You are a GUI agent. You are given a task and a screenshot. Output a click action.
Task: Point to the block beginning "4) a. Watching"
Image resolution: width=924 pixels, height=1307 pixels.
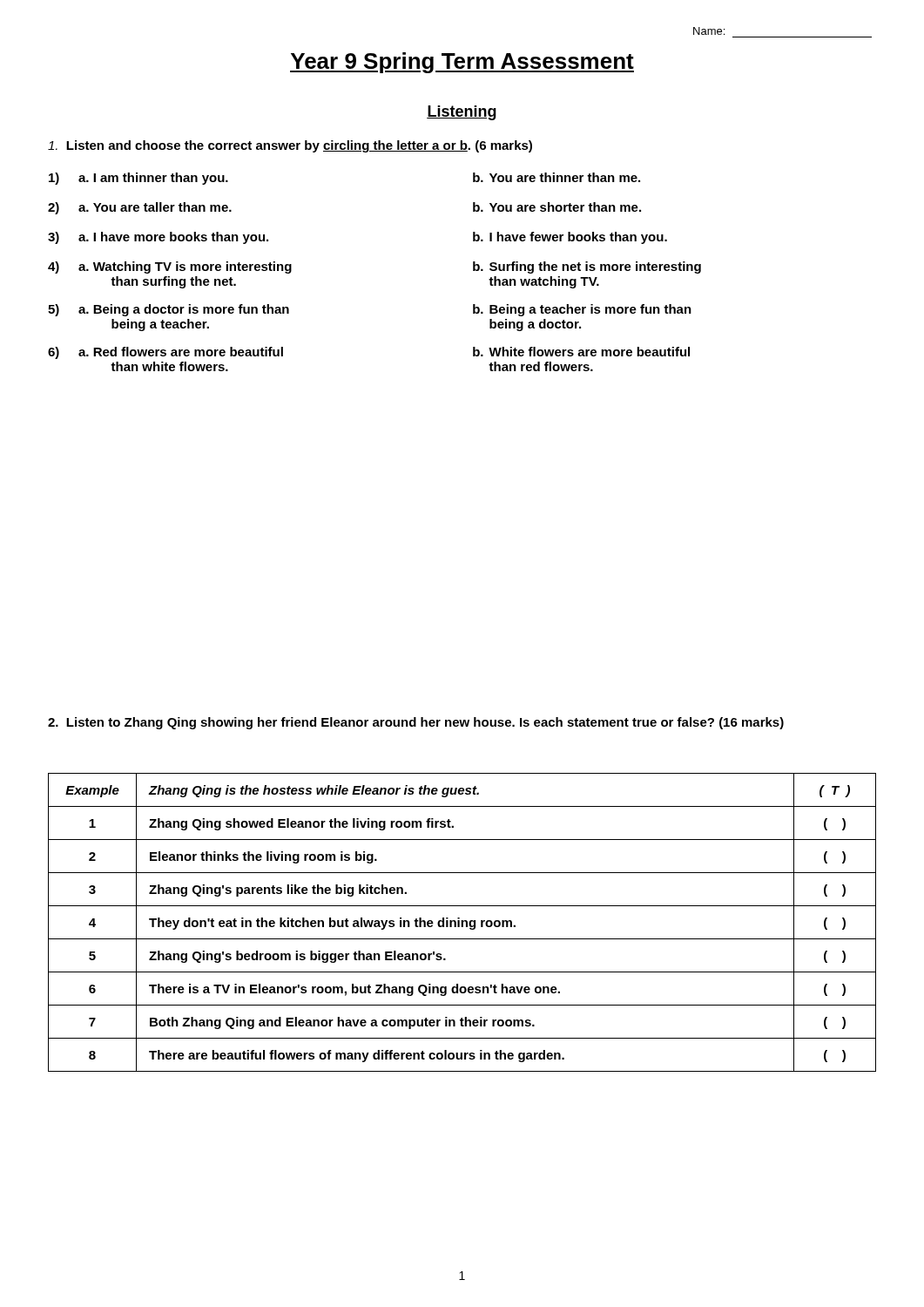click(x=462, y=273)
